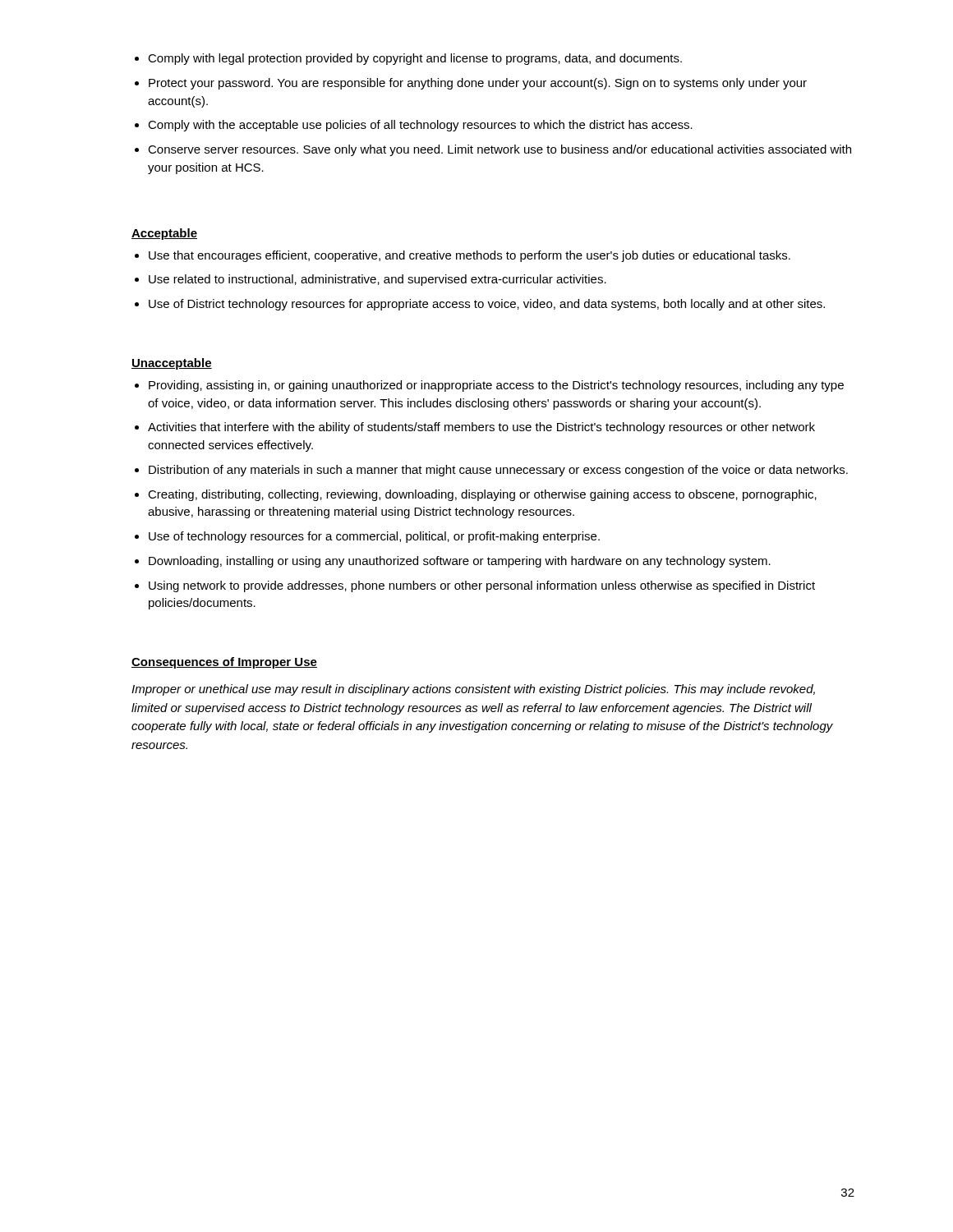Screen dimensions: 1232x953
Task: Click the passage that begins "Use related to"
Action: pyautogui.click(x=501, y=279)
